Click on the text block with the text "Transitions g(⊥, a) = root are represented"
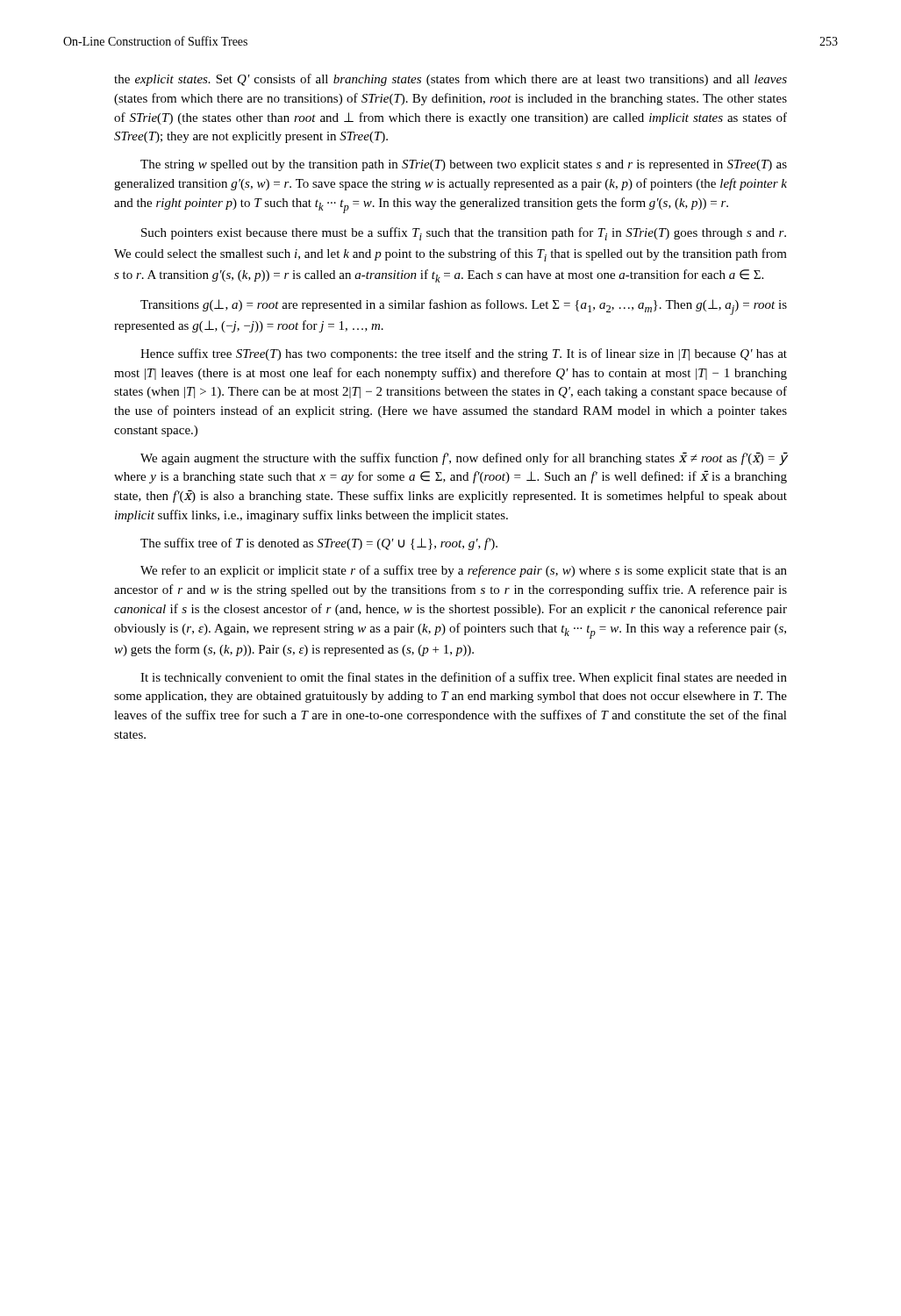 click(x=450, y=316)
